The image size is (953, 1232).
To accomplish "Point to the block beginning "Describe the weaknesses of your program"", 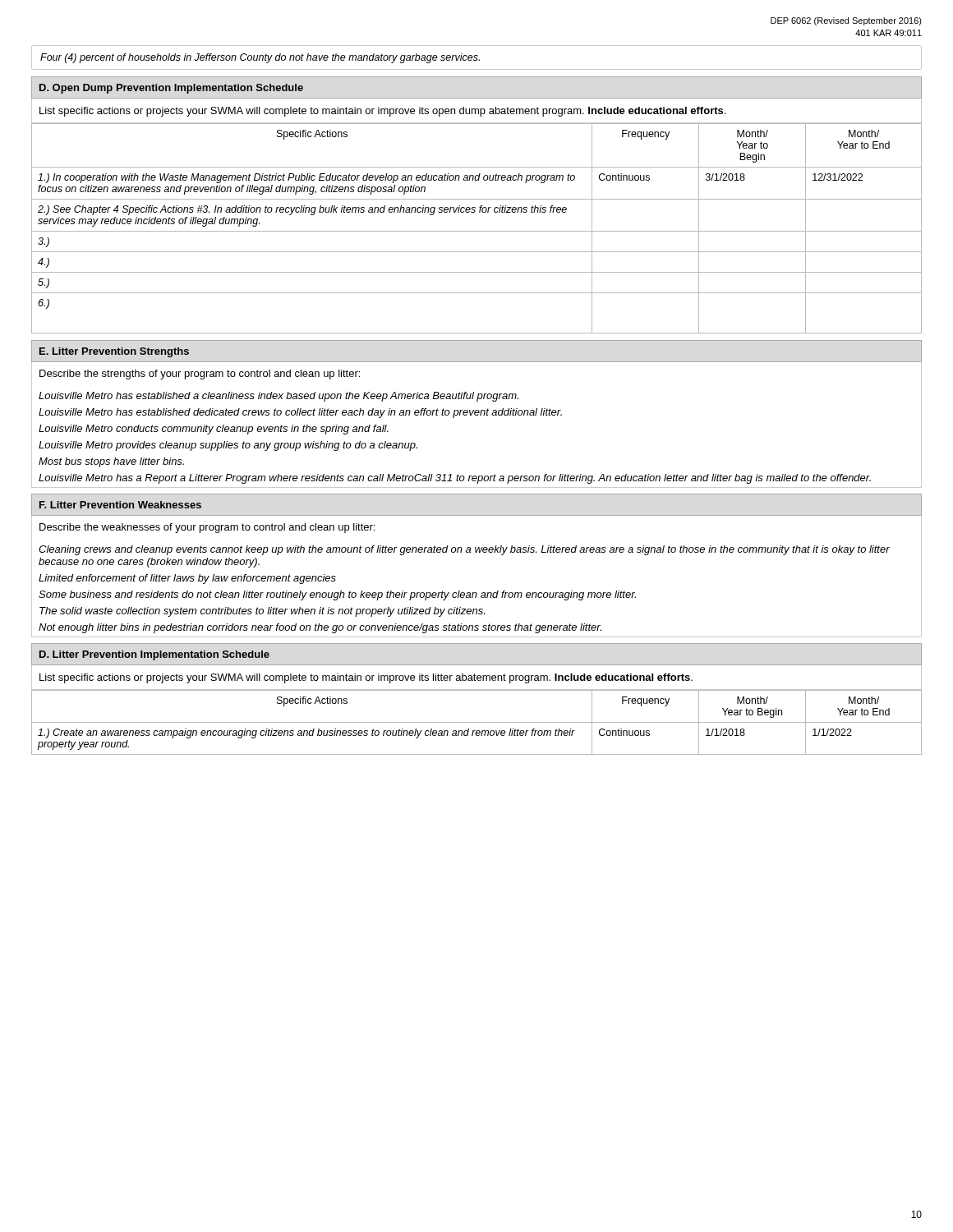I will point(207,527).
